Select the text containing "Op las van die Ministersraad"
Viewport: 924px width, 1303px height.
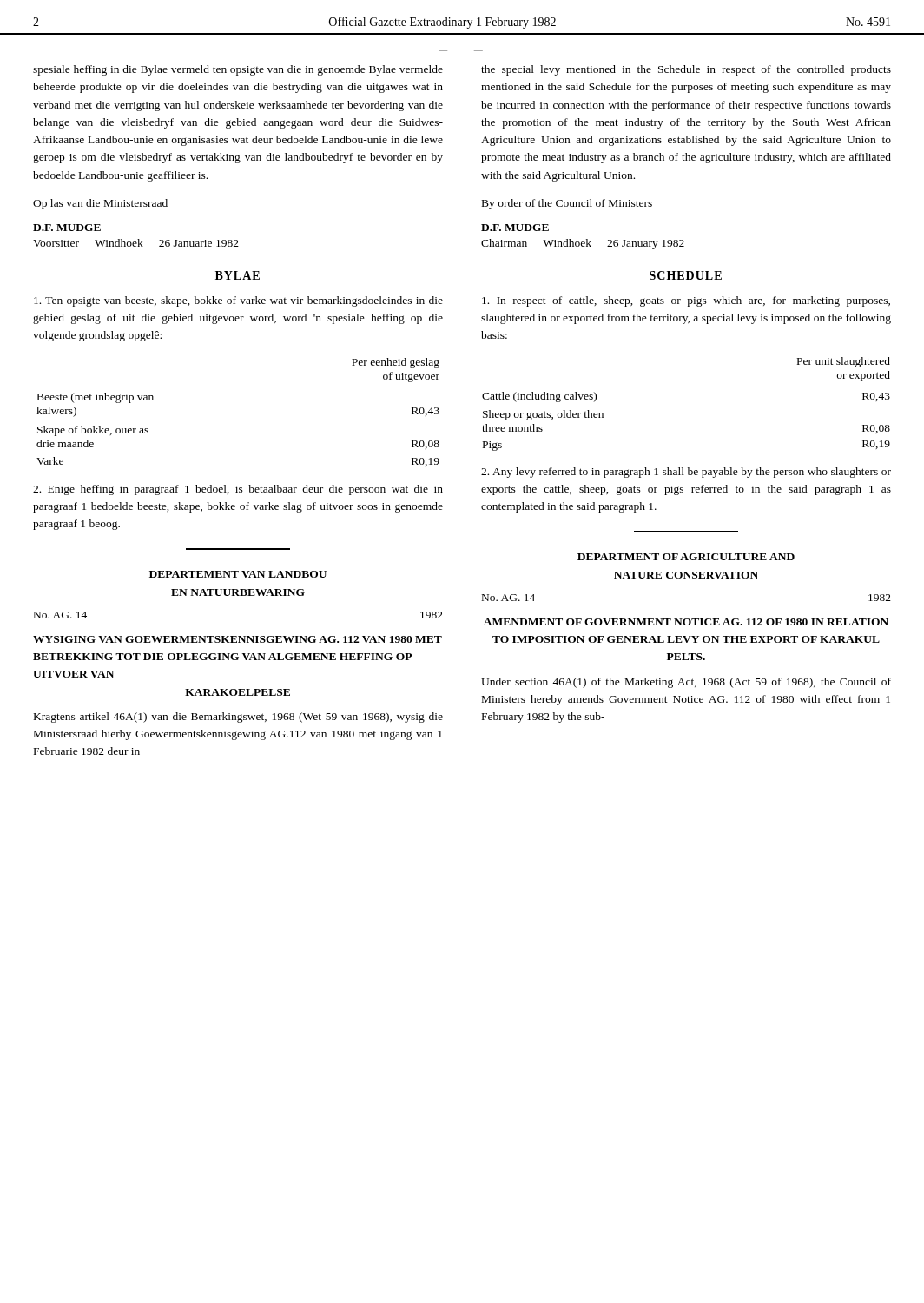(100, 203)
